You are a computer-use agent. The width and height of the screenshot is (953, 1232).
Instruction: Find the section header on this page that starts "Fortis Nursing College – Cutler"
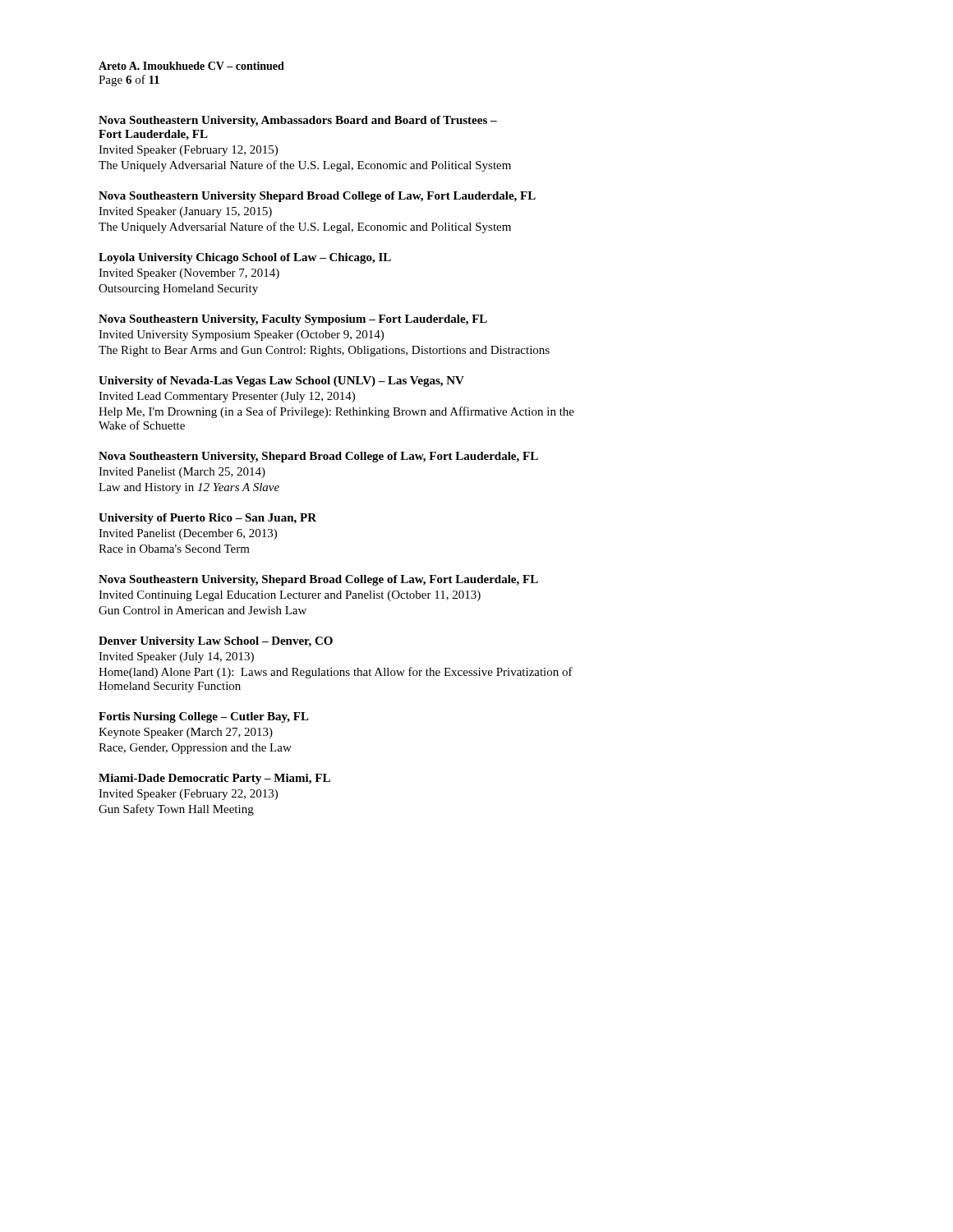(204, 717)
